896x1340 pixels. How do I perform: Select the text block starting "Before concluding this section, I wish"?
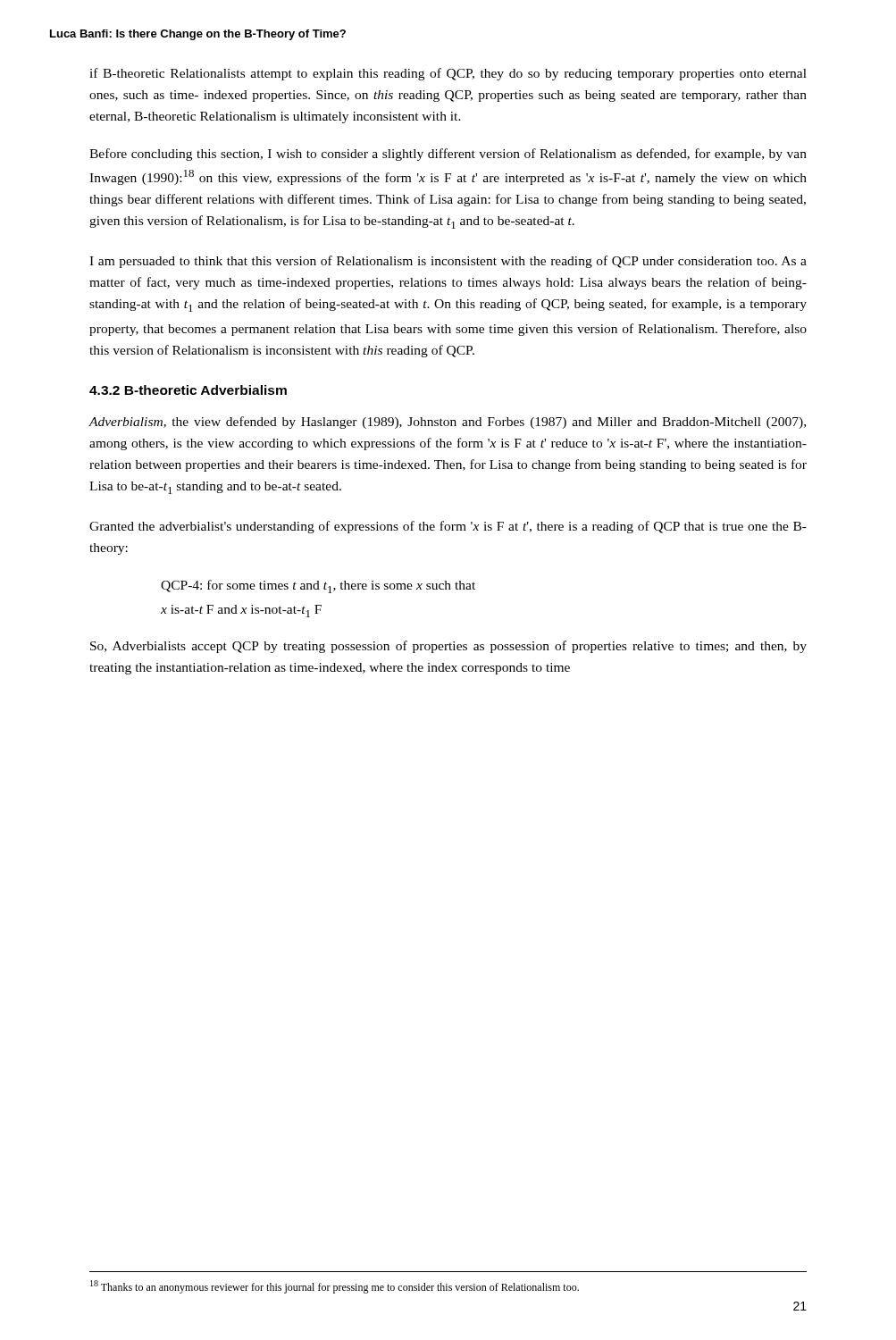pos(448,189)
